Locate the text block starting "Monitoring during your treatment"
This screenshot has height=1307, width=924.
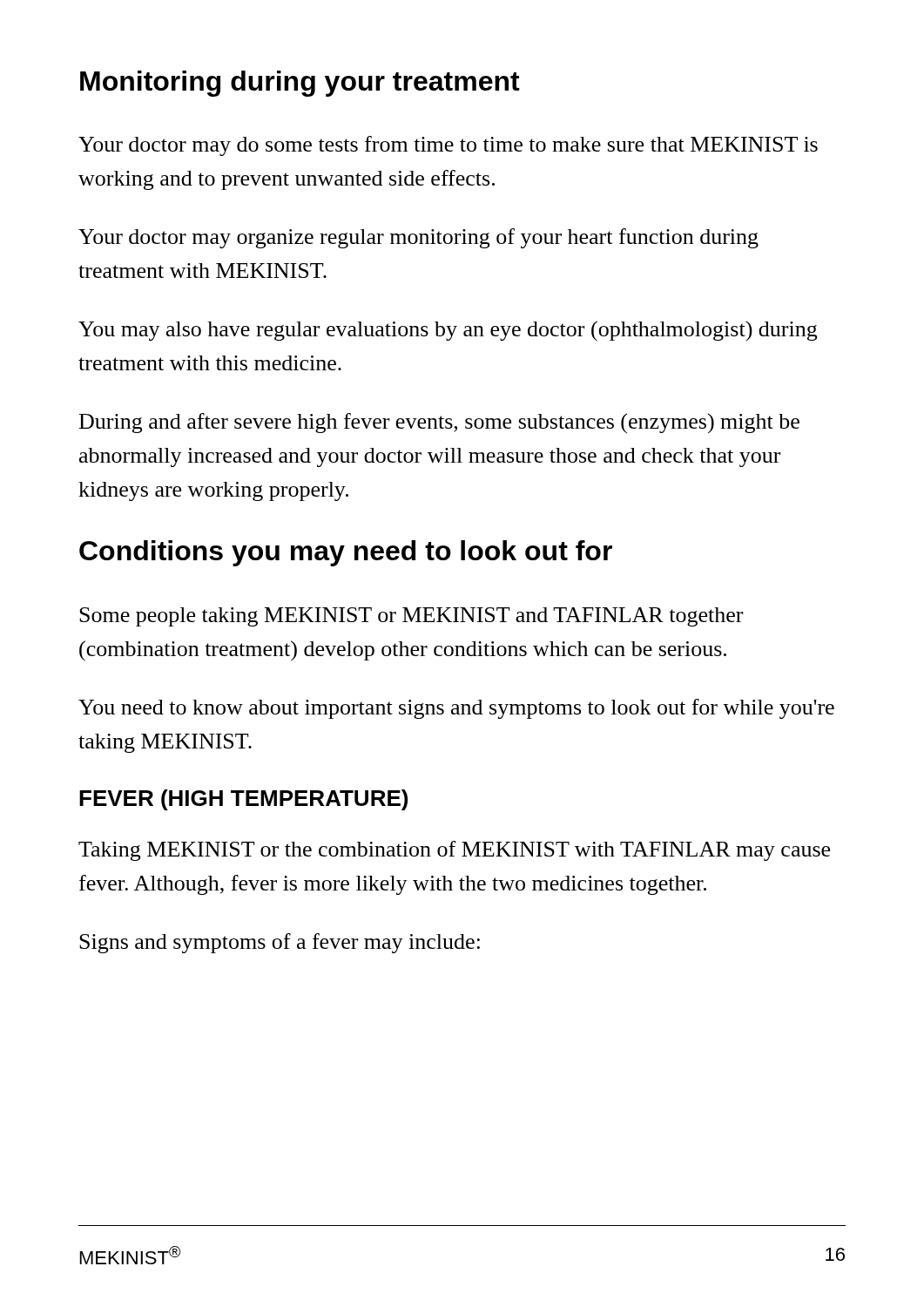point(299,81)
